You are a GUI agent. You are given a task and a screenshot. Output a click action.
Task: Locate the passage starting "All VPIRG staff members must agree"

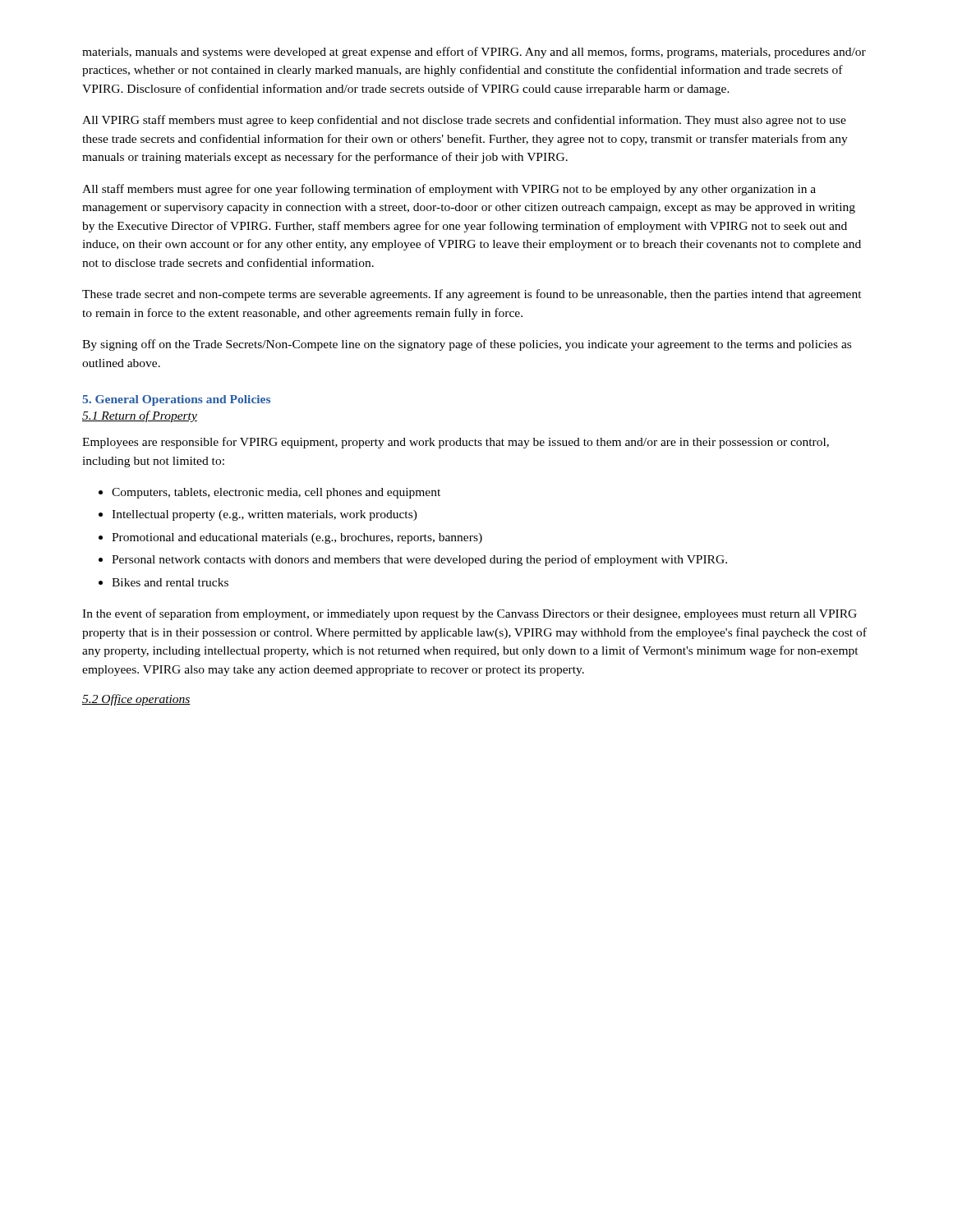click(x=476, y=139)
